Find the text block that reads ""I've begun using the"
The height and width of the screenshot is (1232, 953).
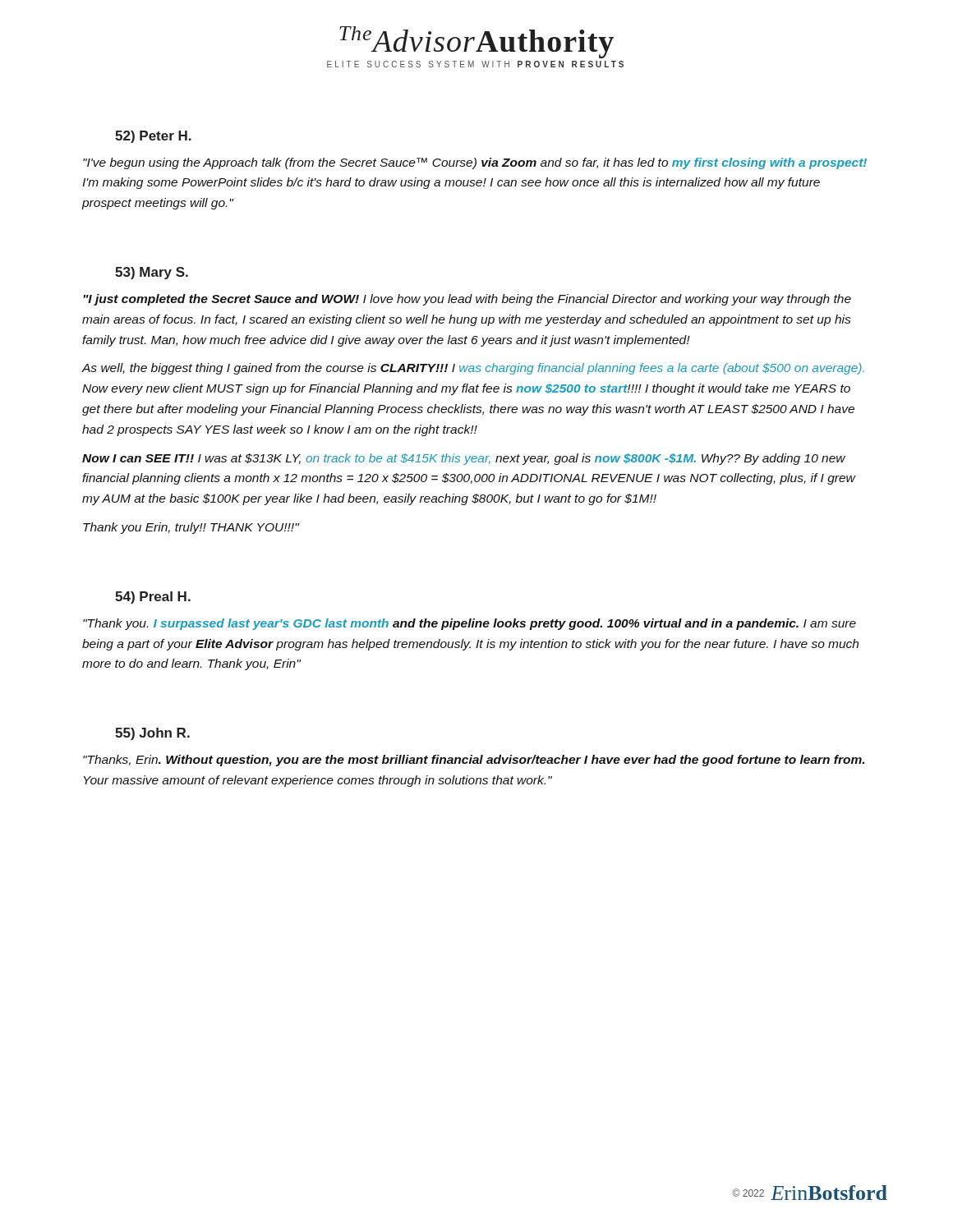(475, 182)
